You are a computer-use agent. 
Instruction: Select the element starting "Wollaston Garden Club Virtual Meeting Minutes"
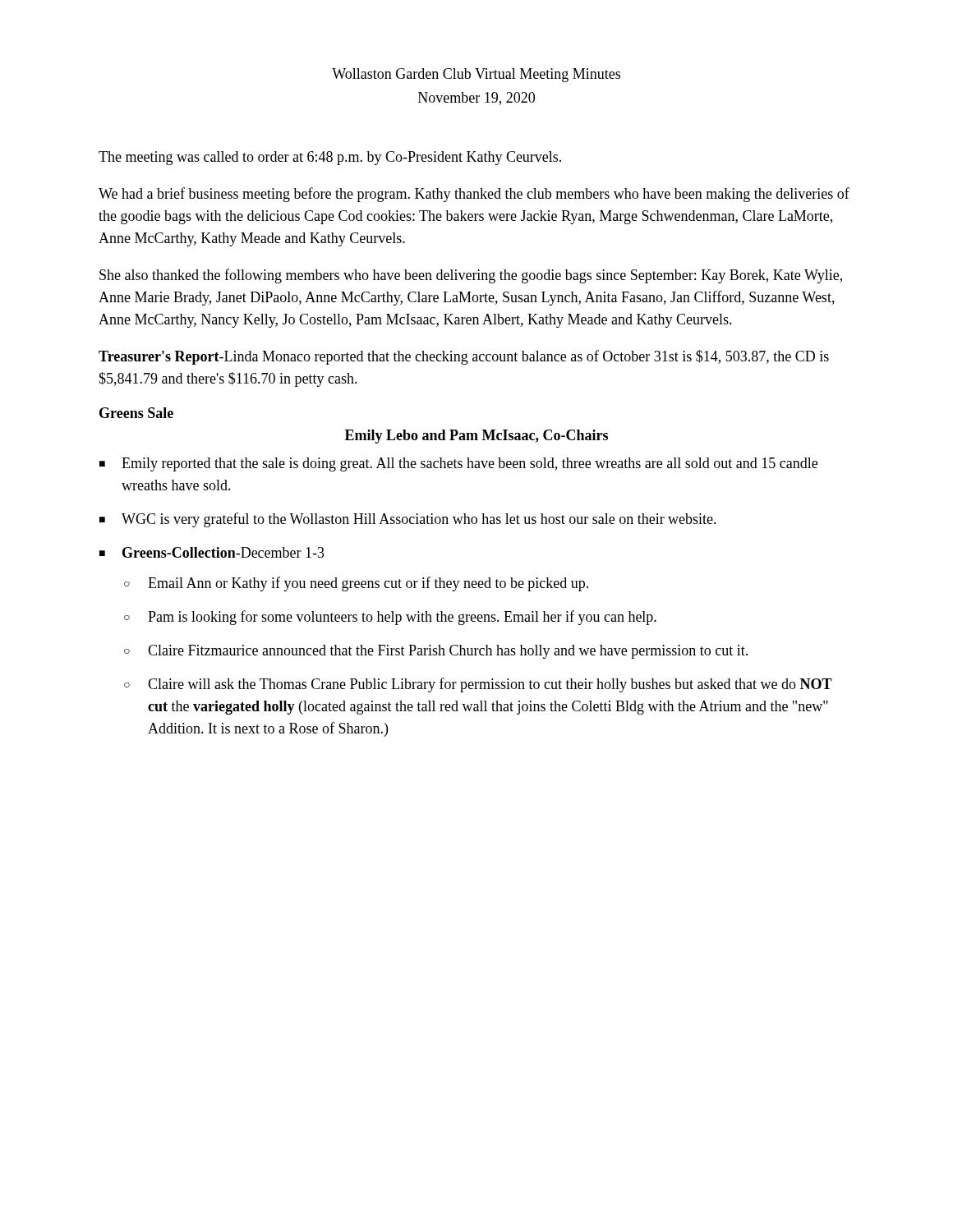tap(476, 74)
